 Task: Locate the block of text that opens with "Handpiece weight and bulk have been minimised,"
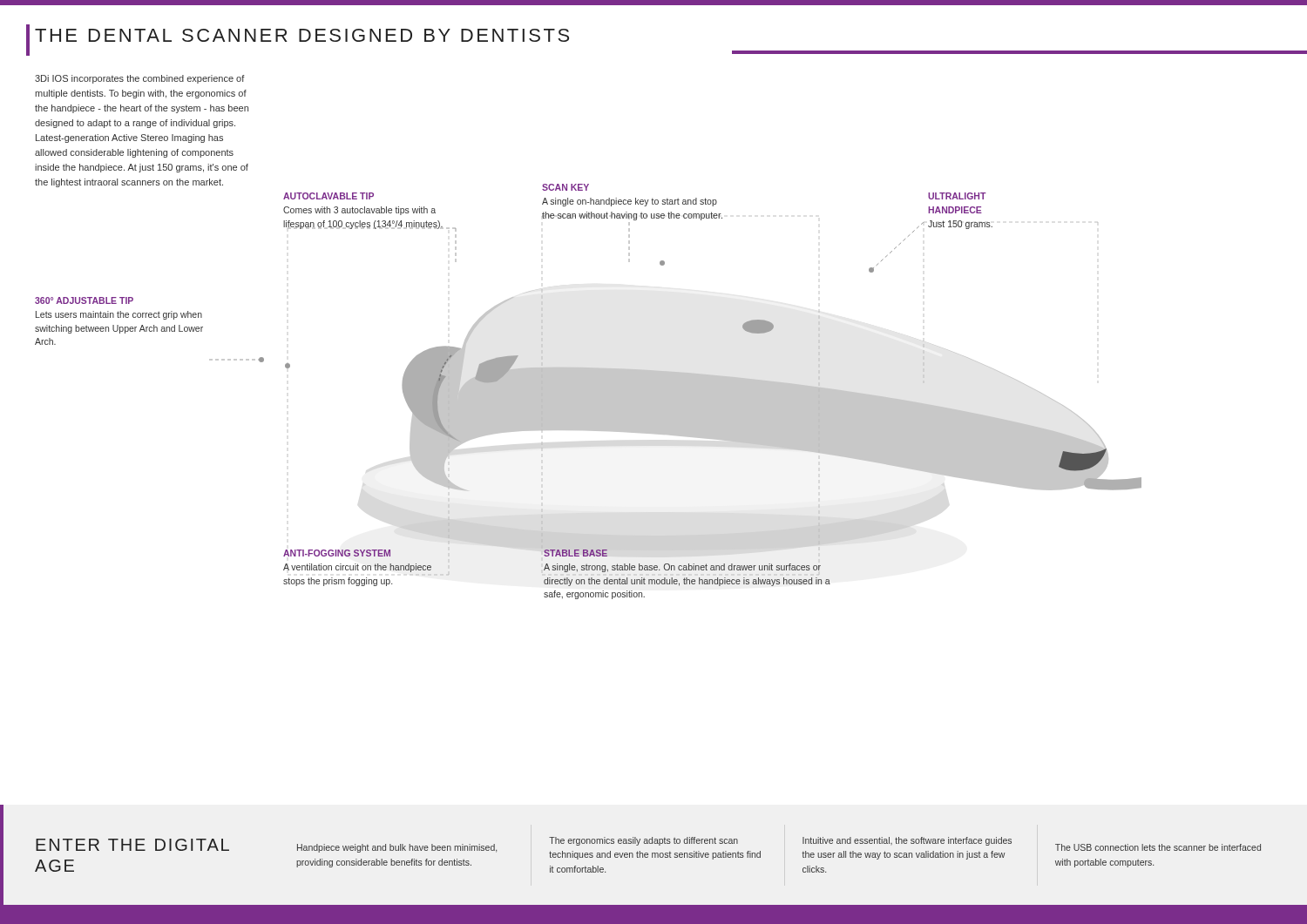[397, 855]
